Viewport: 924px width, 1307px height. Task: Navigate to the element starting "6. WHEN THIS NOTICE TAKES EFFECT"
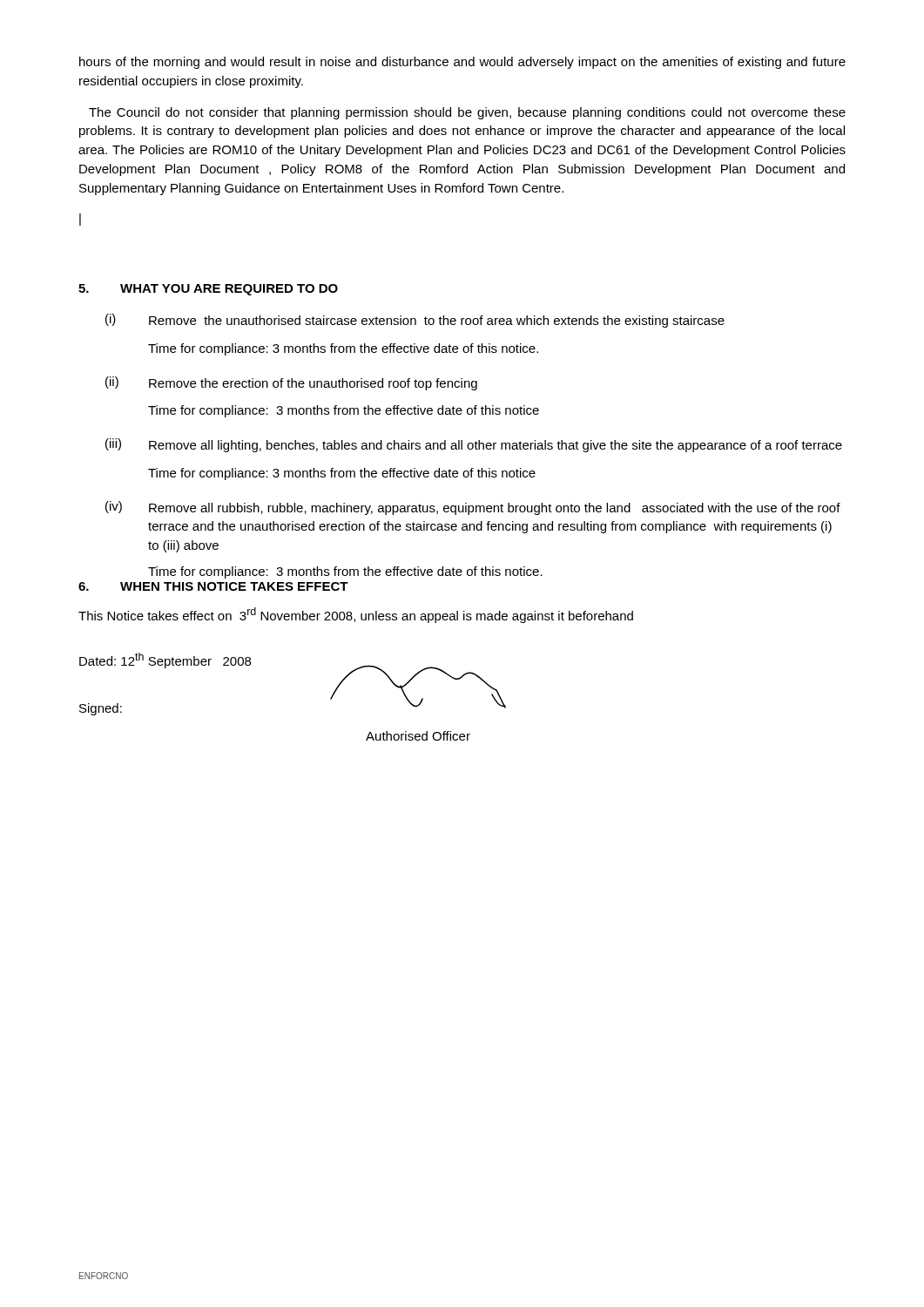pos(213,586)
